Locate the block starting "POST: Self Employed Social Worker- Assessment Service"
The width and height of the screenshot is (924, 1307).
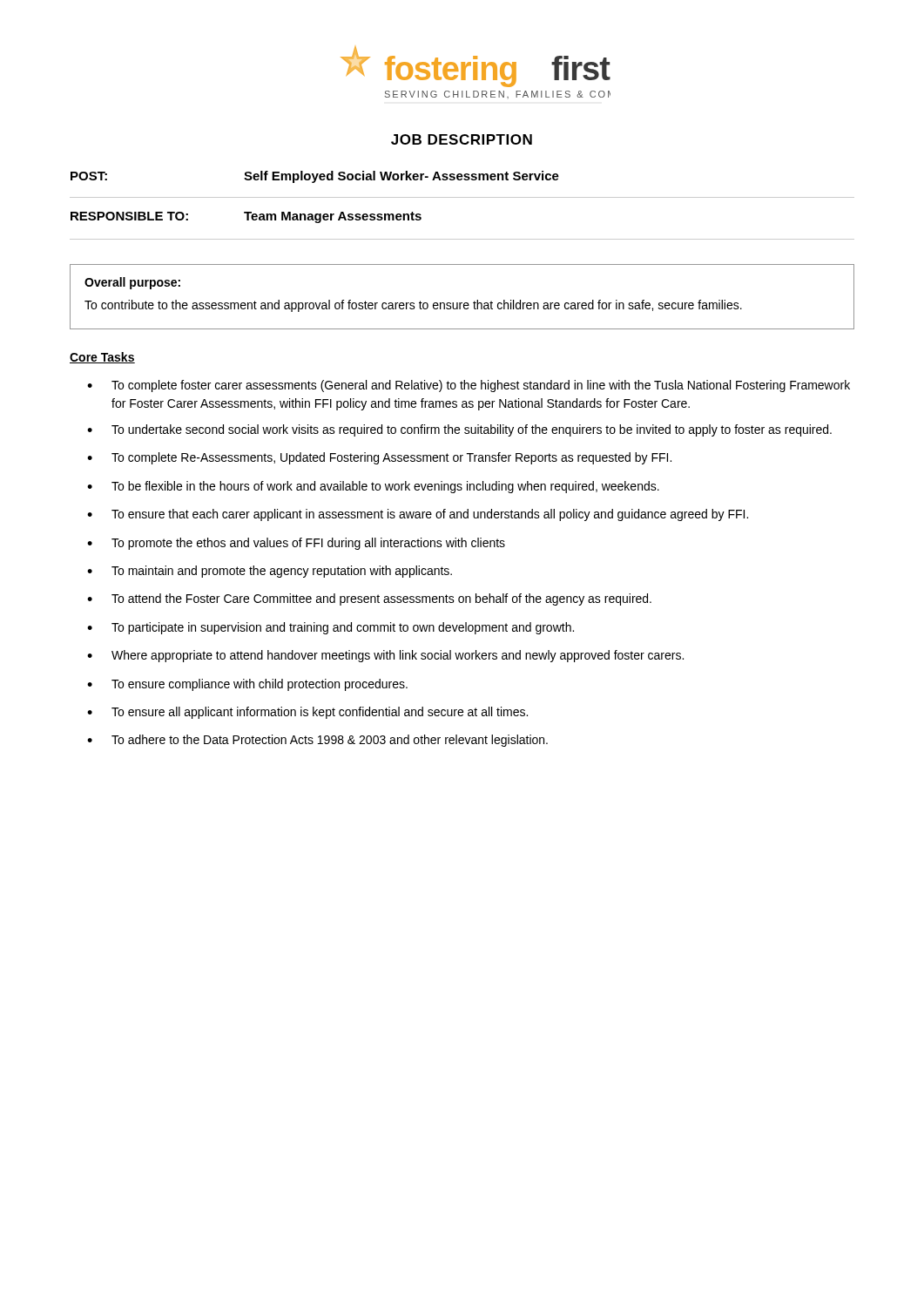[x=314, y=176]
